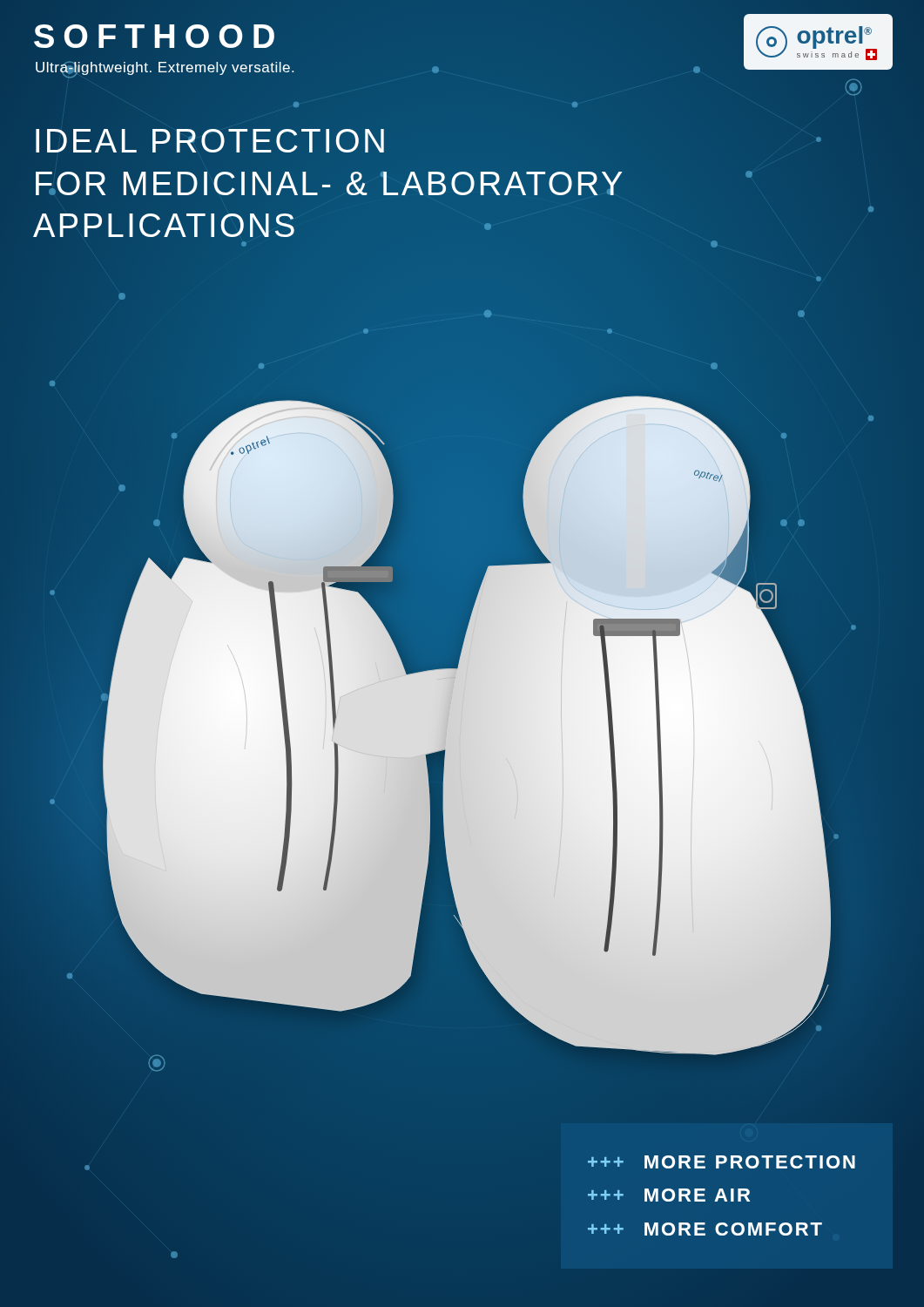Click on the text starting "+++ MORE COMFORT"
Image resolution: width=924 pixels, height=1307 pixels.
705,1229
